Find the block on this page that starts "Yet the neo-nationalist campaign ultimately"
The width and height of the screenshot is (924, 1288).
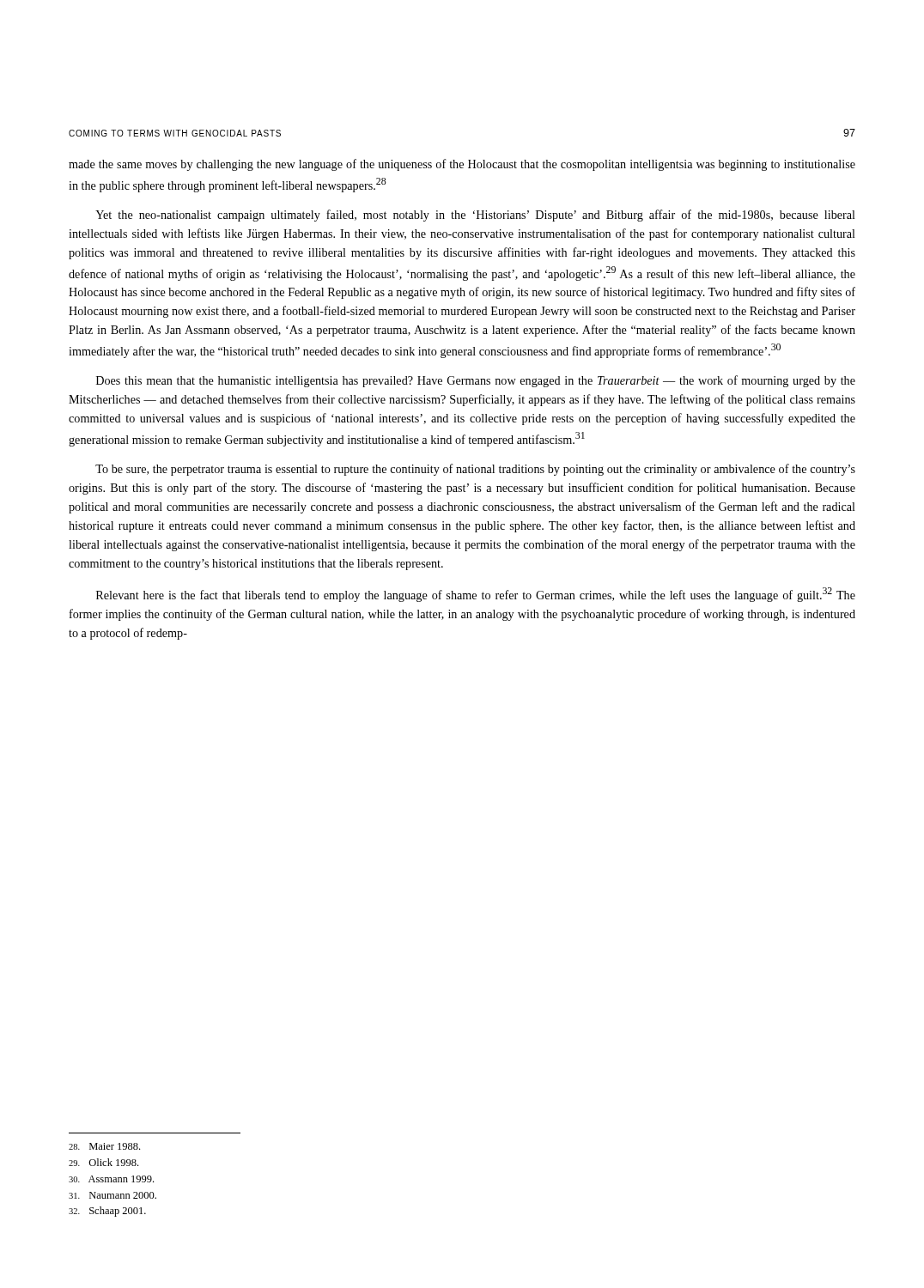[462, 283]
